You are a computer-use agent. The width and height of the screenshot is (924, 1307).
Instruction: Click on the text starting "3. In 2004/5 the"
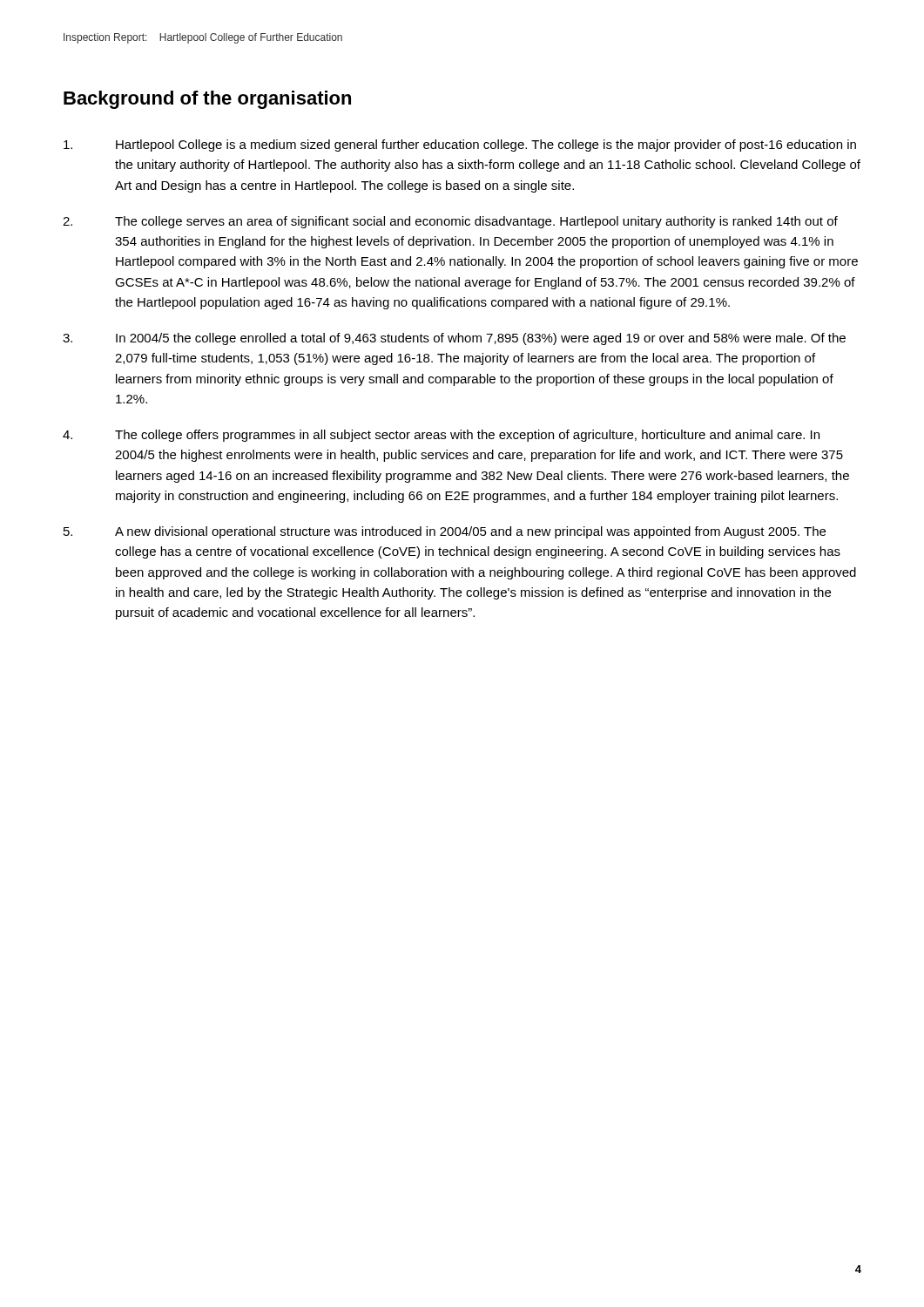click(462, 368)
